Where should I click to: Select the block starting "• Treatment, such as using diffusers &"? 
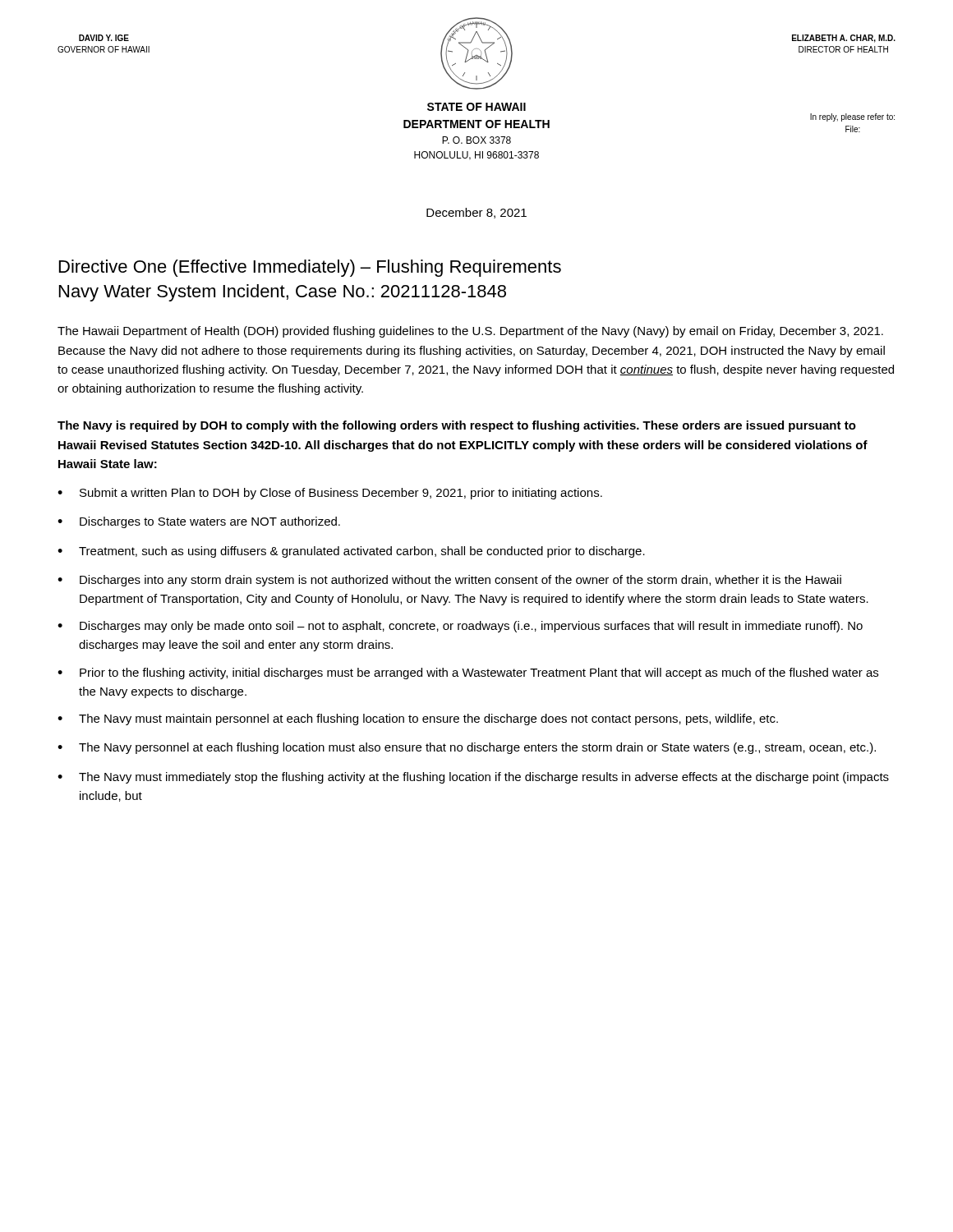tap(476, 551)
